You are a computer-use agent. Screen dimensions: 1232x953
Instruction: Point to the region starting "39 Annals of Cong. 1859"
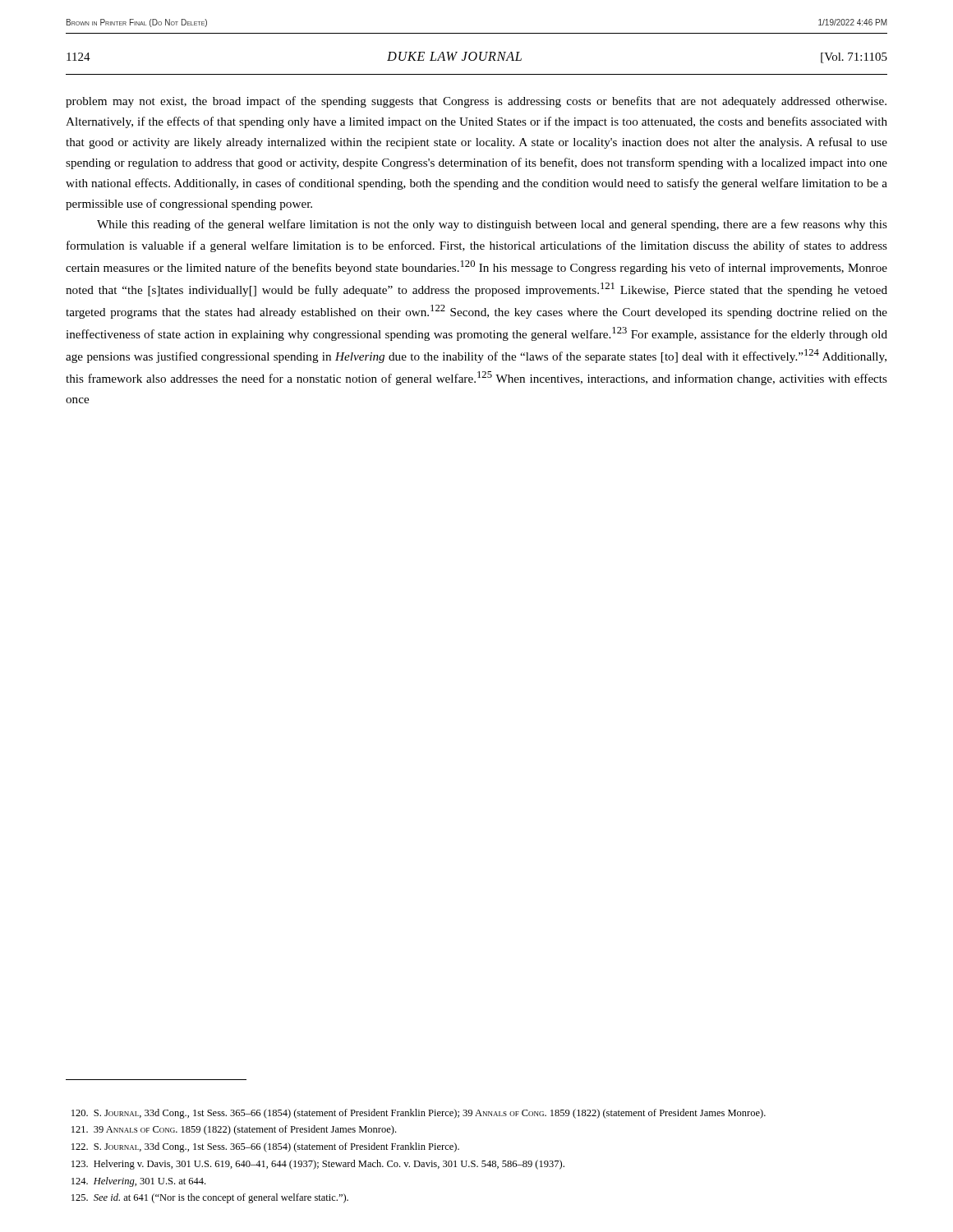click(x=234, y=1130)
